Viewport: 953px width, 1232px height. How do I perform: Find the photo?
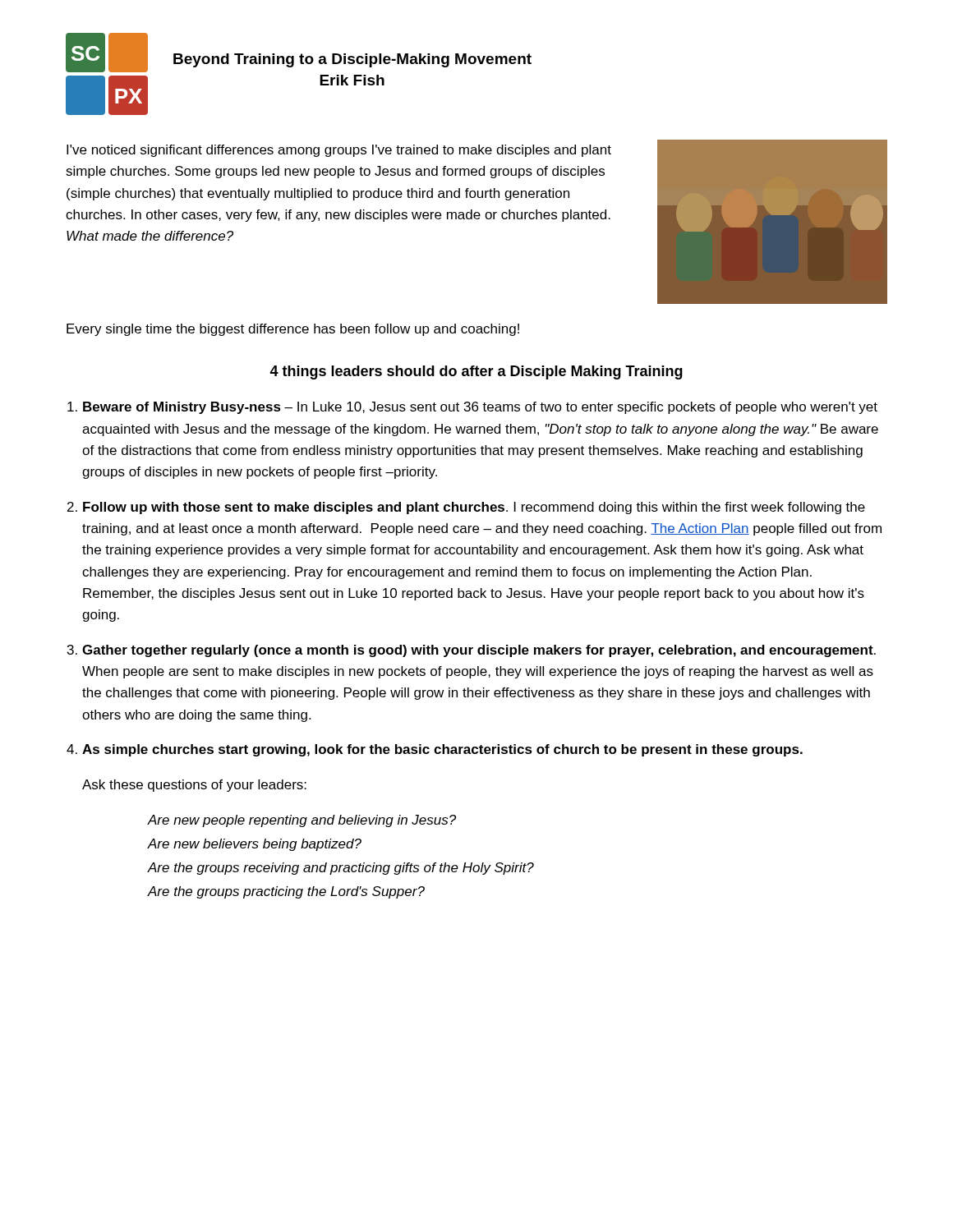tap(772, 222)
